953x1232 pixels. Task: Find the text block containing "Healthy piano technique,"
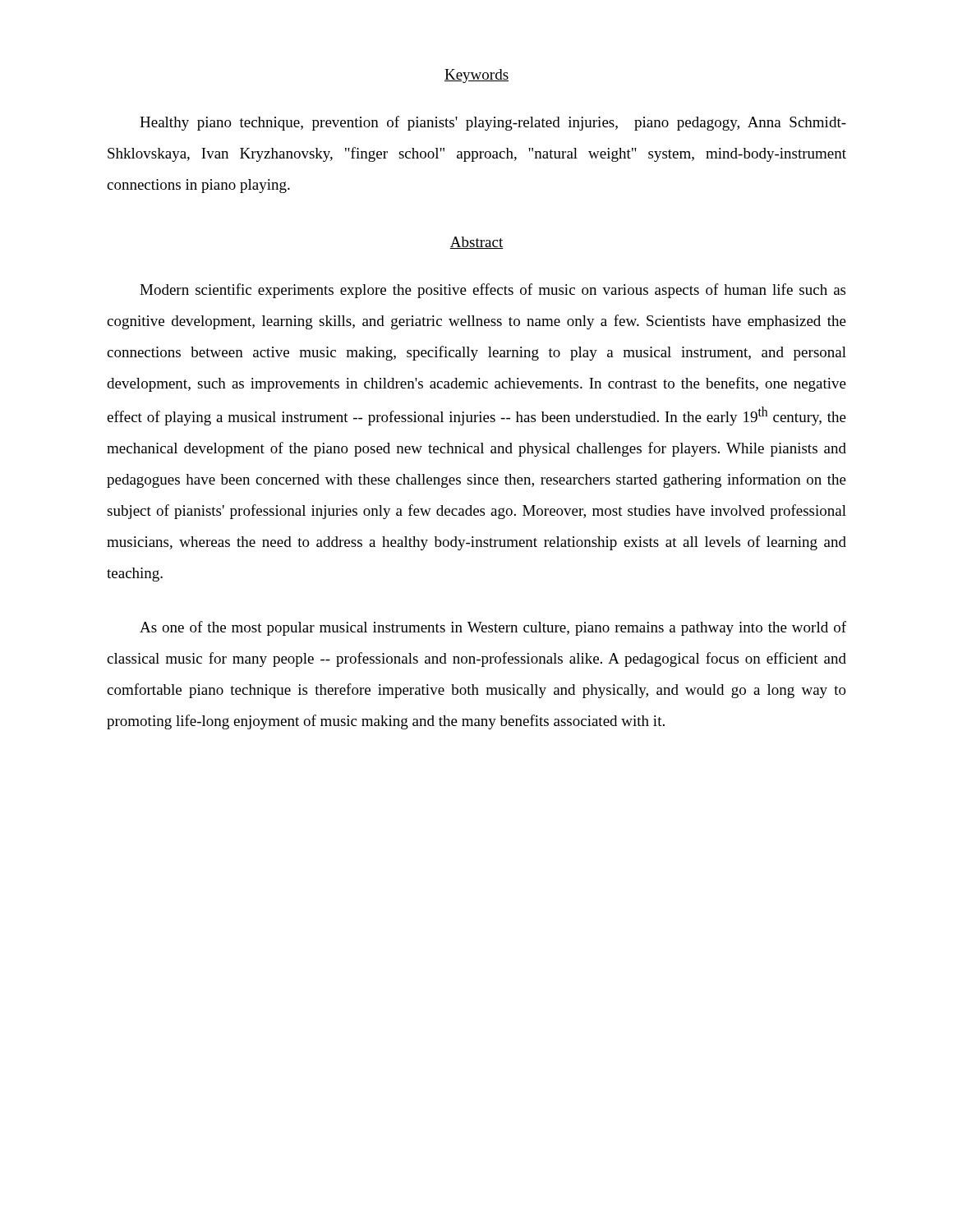(476, 154)
